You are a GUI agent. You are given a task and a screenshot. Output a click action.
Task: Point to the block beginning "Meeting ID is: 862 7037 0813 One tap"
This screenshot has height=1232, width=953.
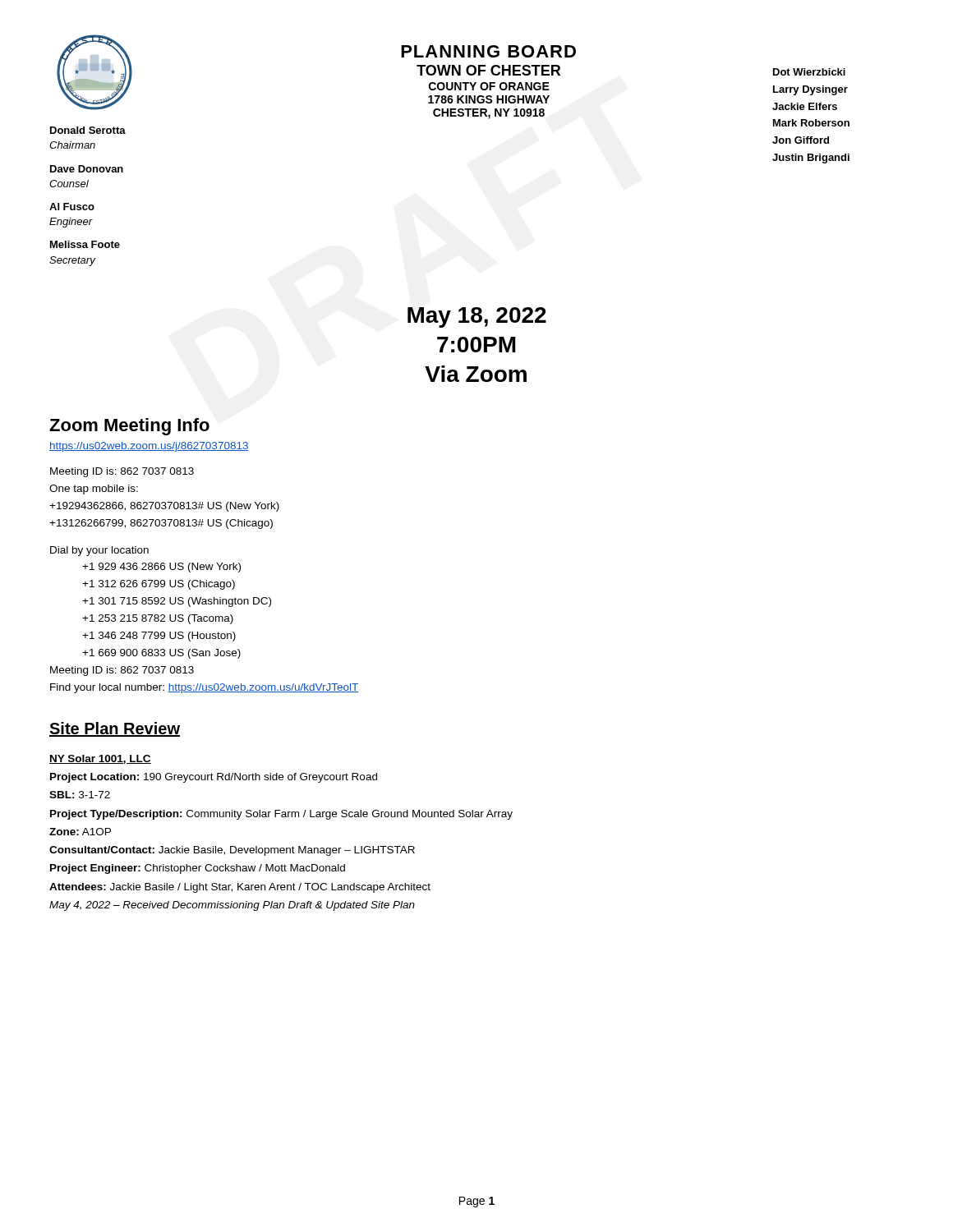164,497
